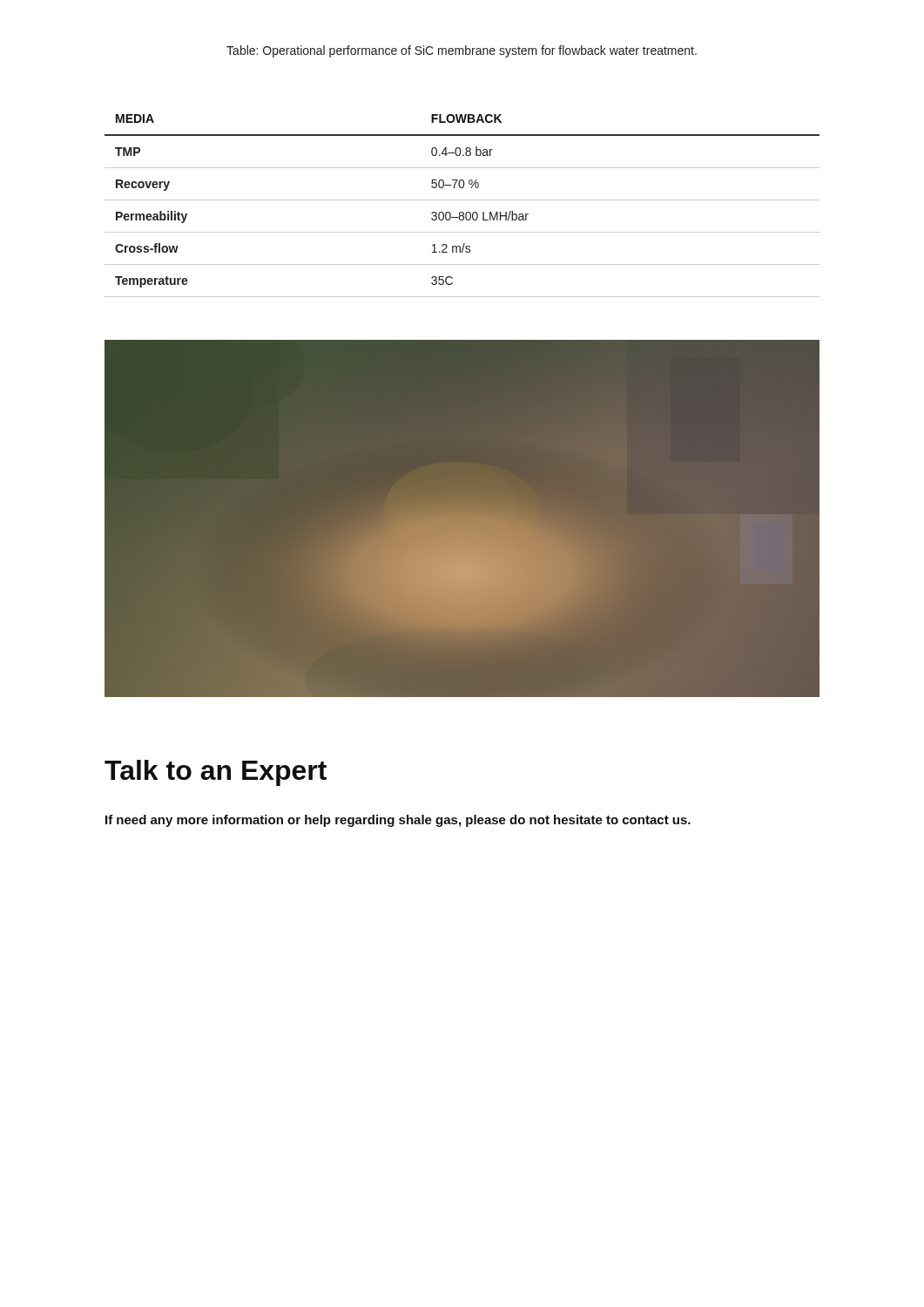Point to the element starting "If need any more information or help regarding"
Viewport: 924px width, 1307px height.
tap(398, 819)
